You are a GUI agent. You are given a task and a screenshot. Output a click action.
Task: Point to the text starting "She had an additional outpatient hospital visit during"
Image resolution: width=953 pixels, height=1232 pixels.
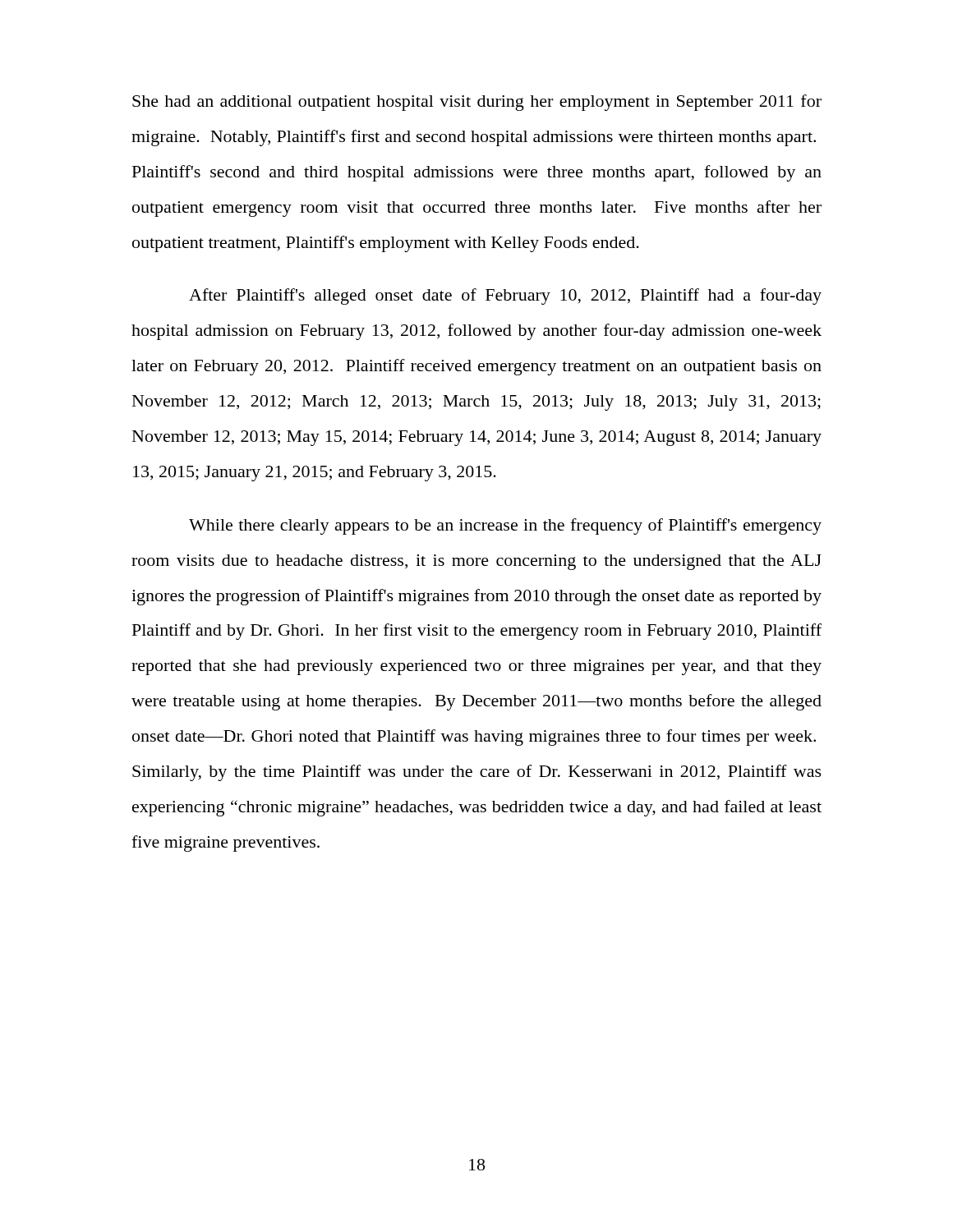476,172
